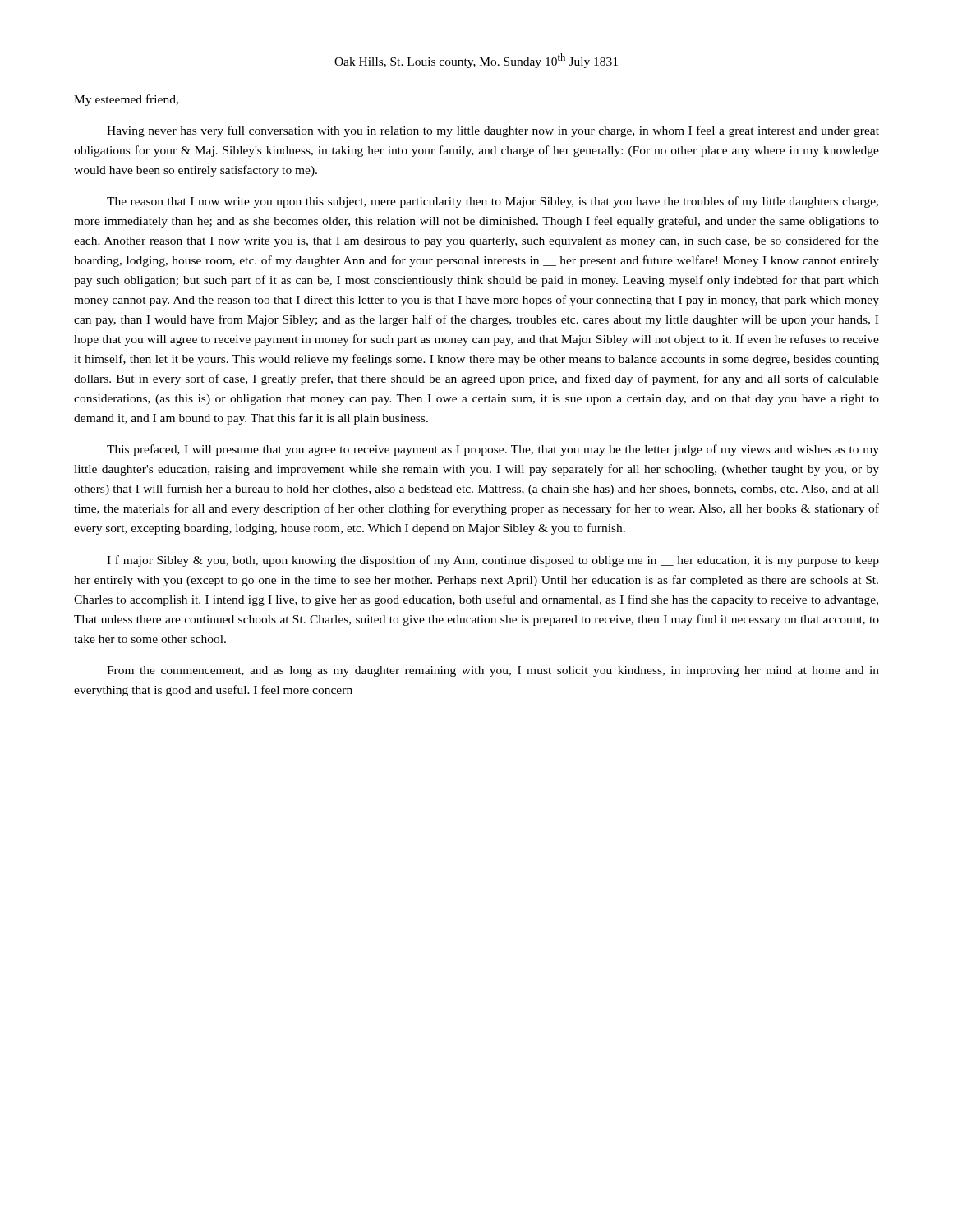Select the text block that says "I f major Sibley & you, both,"
This screenshot has height=1232, width=953.
pos(476,599)
